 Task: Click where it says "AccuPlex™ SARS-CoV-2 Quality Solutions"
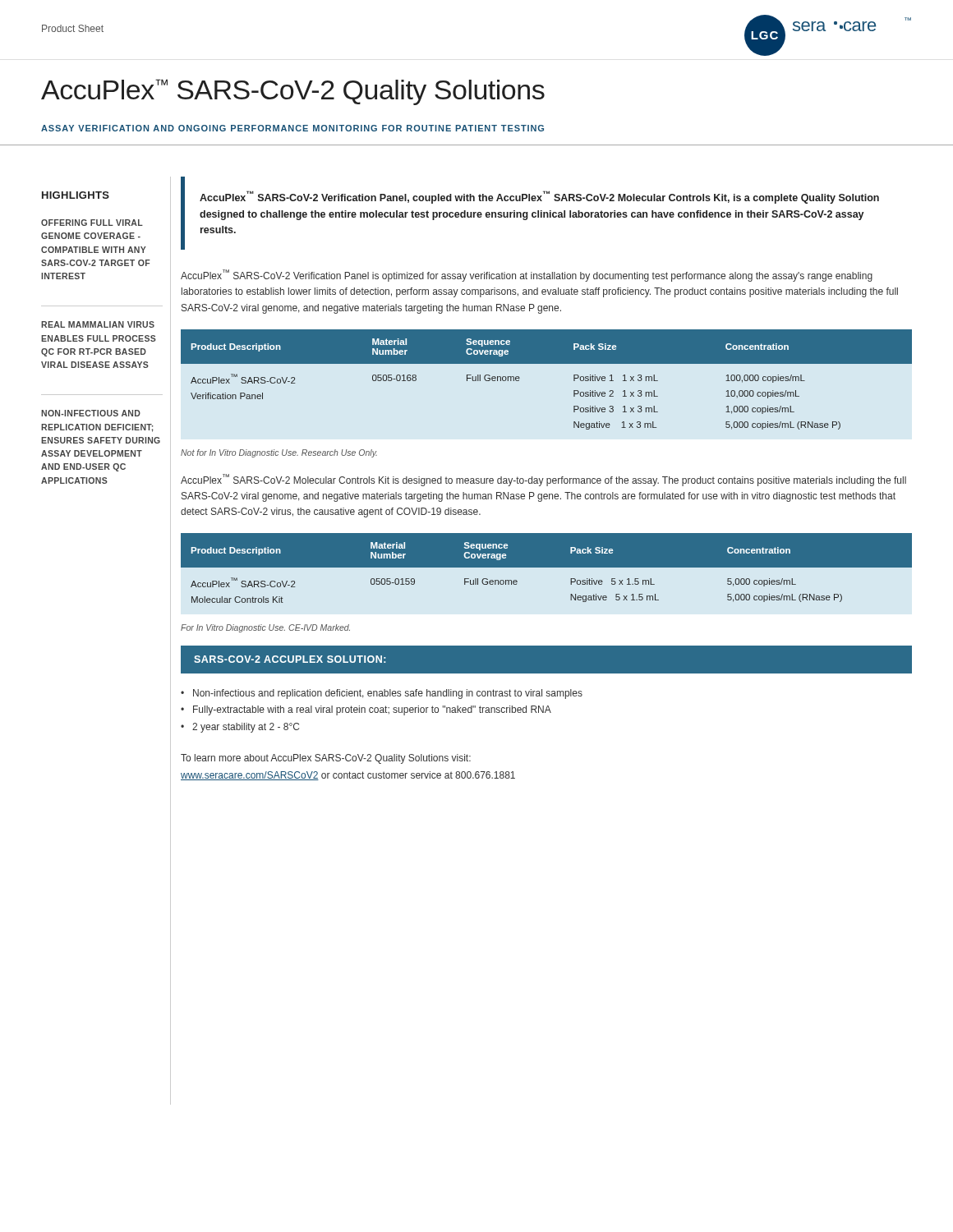click(x=293, y=90)
